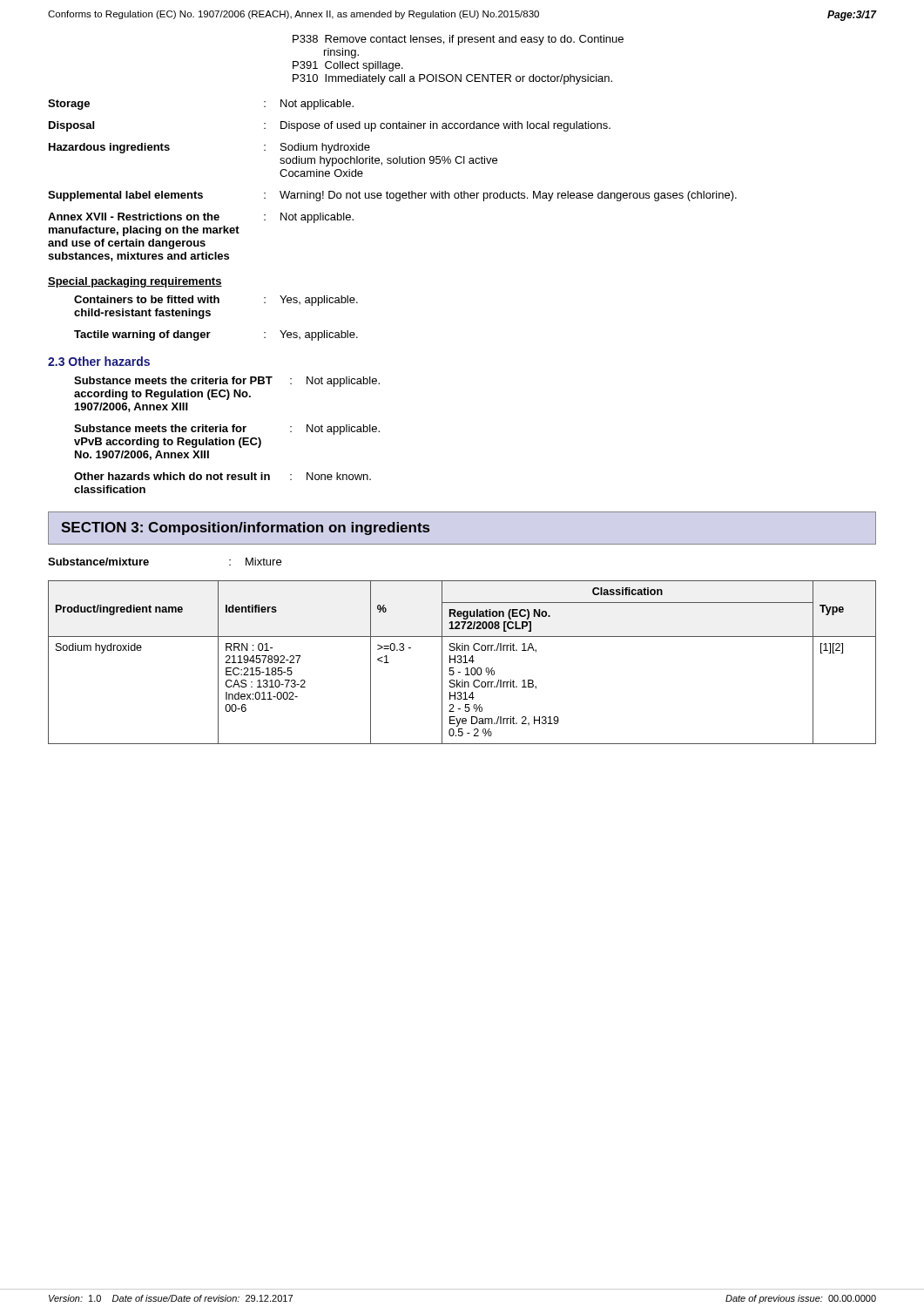Click the passage that begins "P338 Remove contact lenses, if present and"

(458, 40)
